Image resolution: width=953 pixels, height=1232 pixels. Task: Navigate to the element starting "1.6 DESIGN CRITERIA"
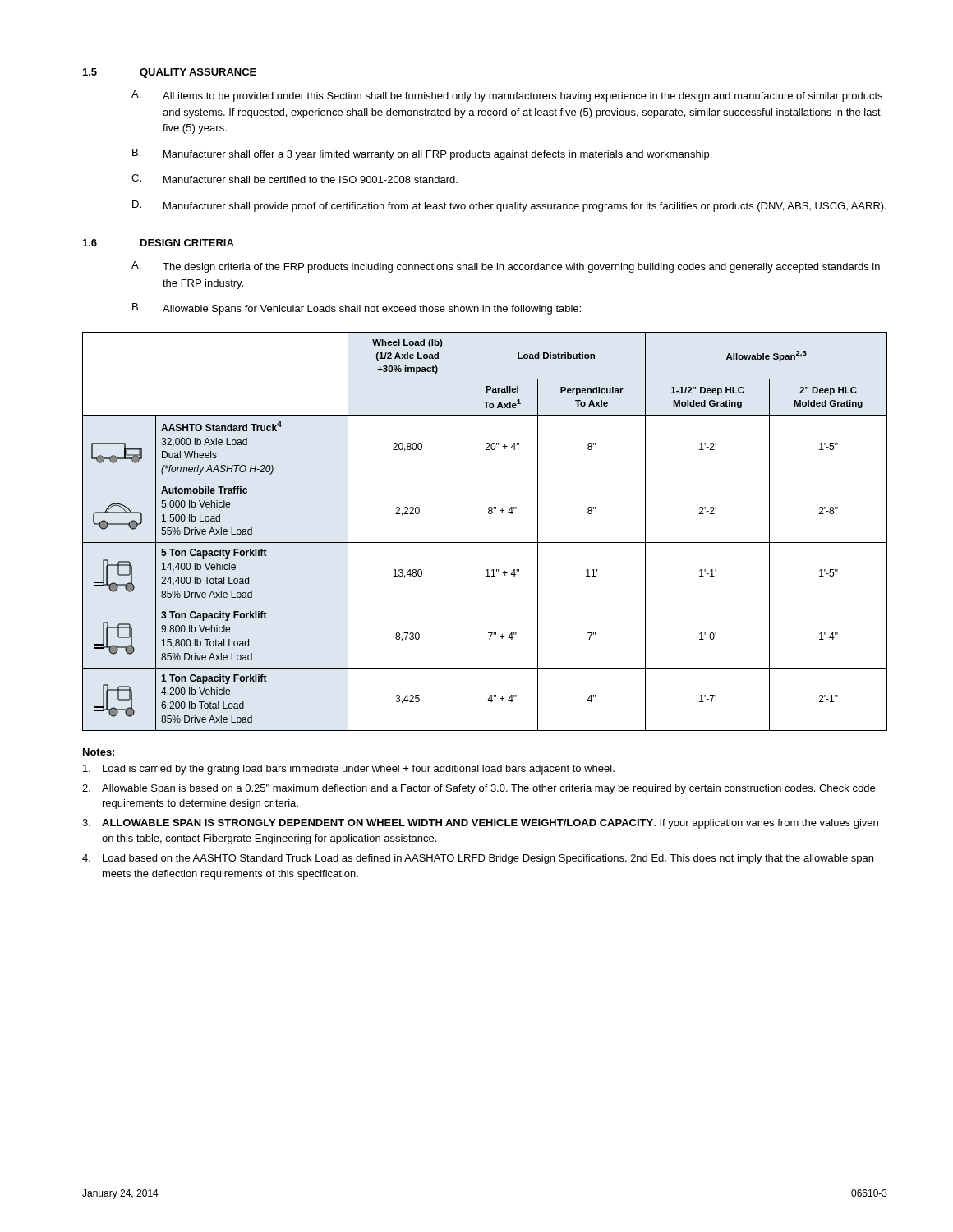pyautogui.click(x=158, y=243)
